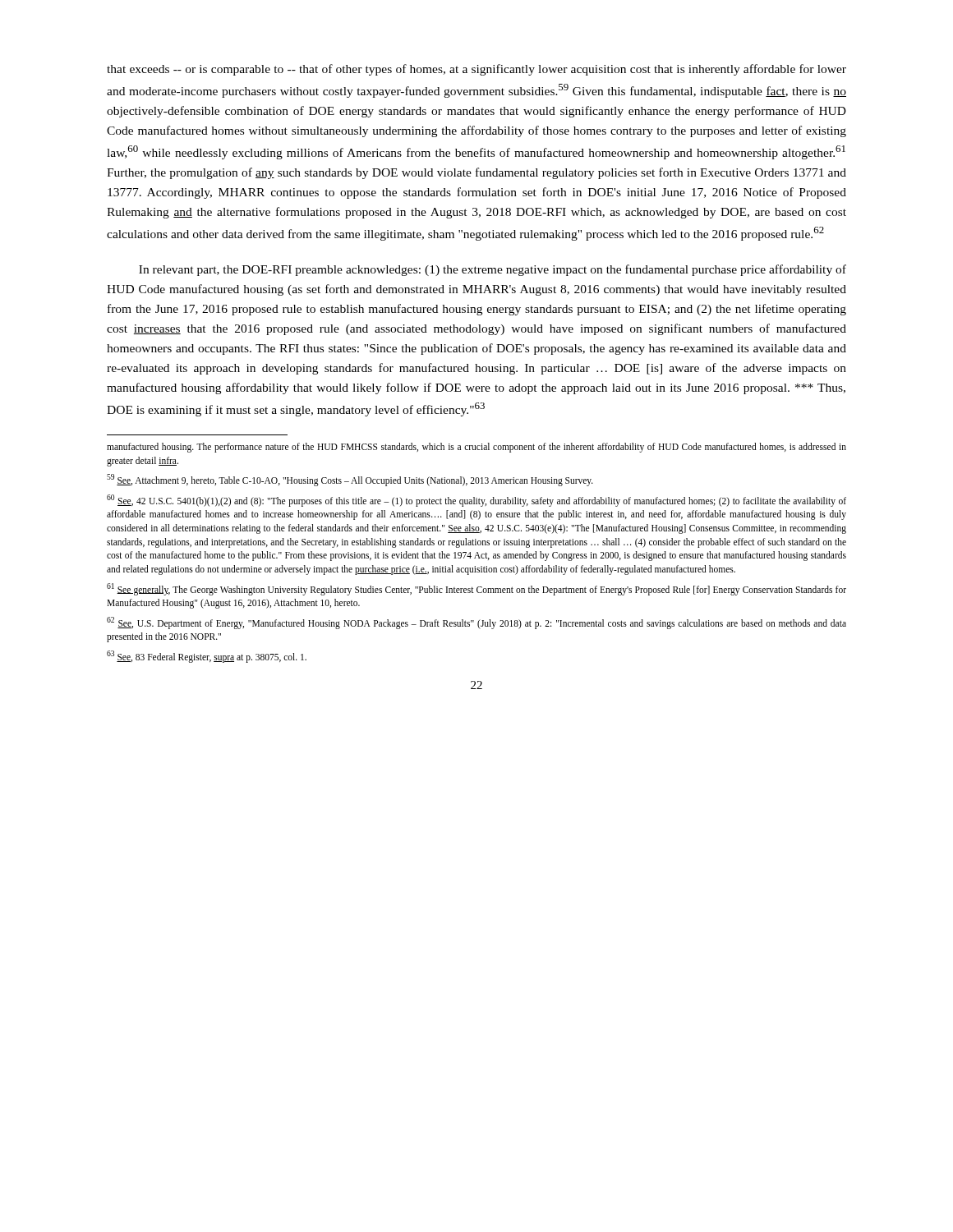Find the footnote that says "61 See generally, The George Washington"
953x1232 pixels.
pos(476,595)
